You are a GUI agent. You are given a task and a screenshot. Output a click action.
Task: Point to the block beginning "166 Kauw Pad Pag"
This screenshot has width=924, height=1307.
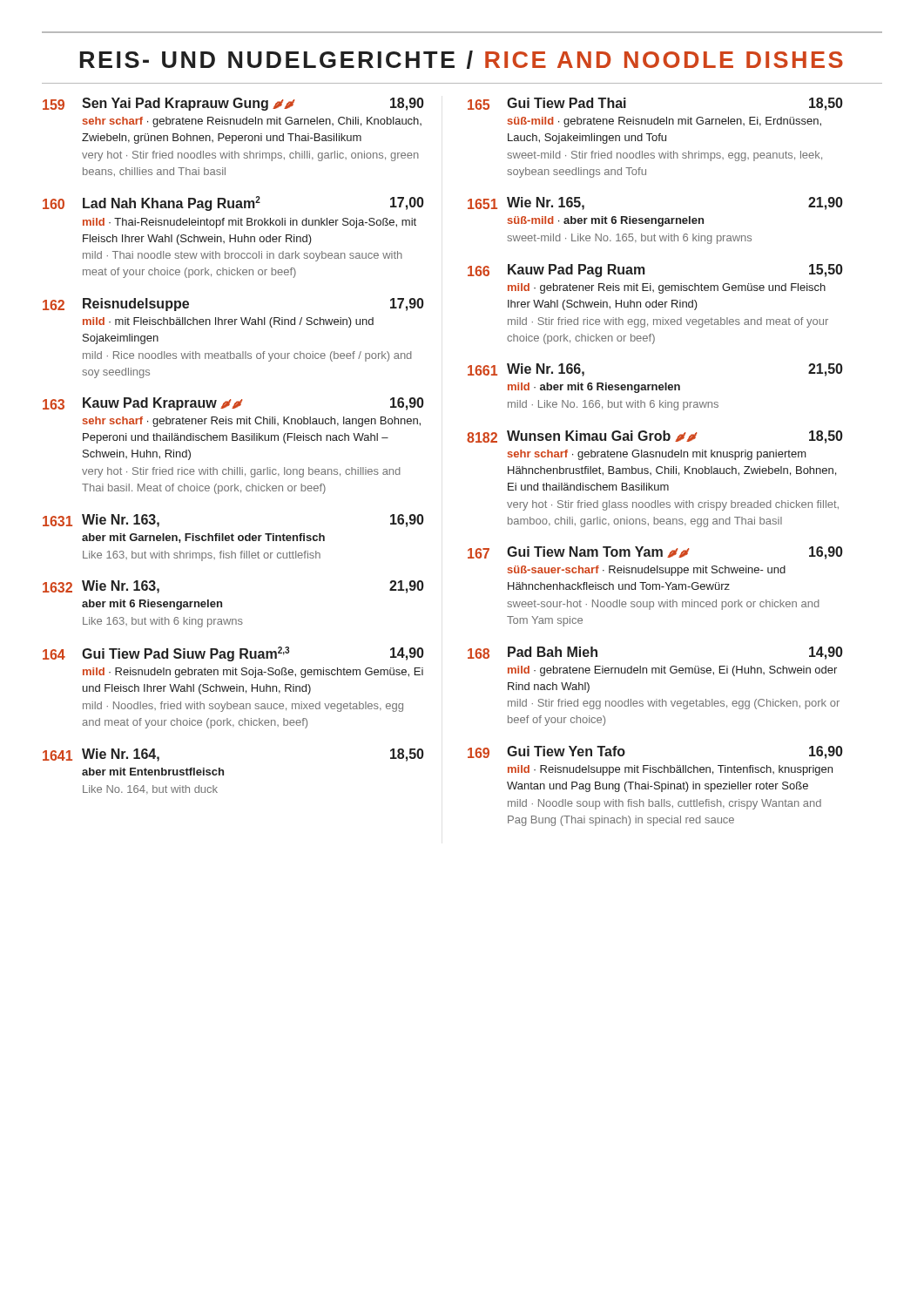coord(655,304)
